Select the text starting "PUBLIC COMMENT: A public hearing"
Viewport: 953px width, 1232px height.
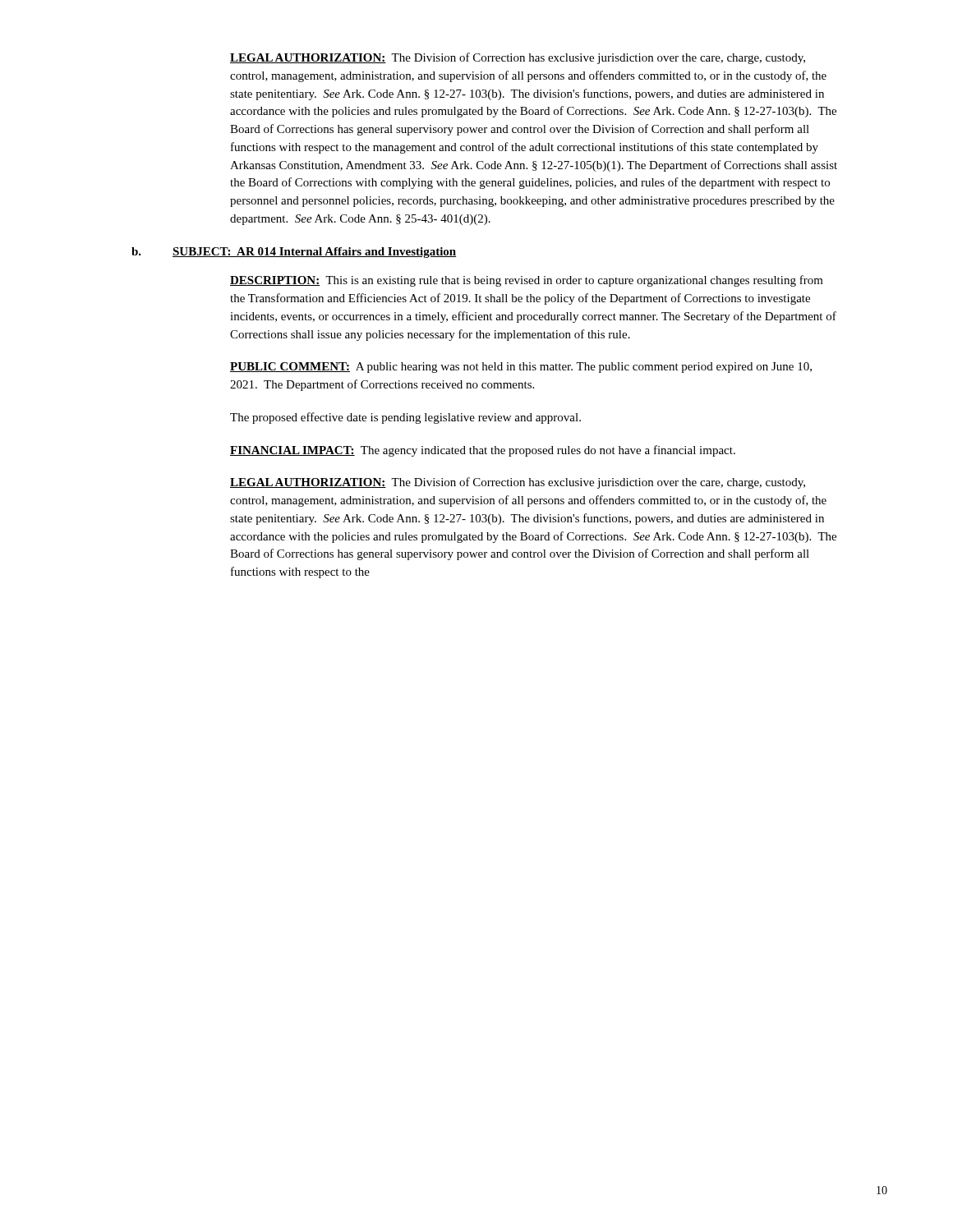534,376
